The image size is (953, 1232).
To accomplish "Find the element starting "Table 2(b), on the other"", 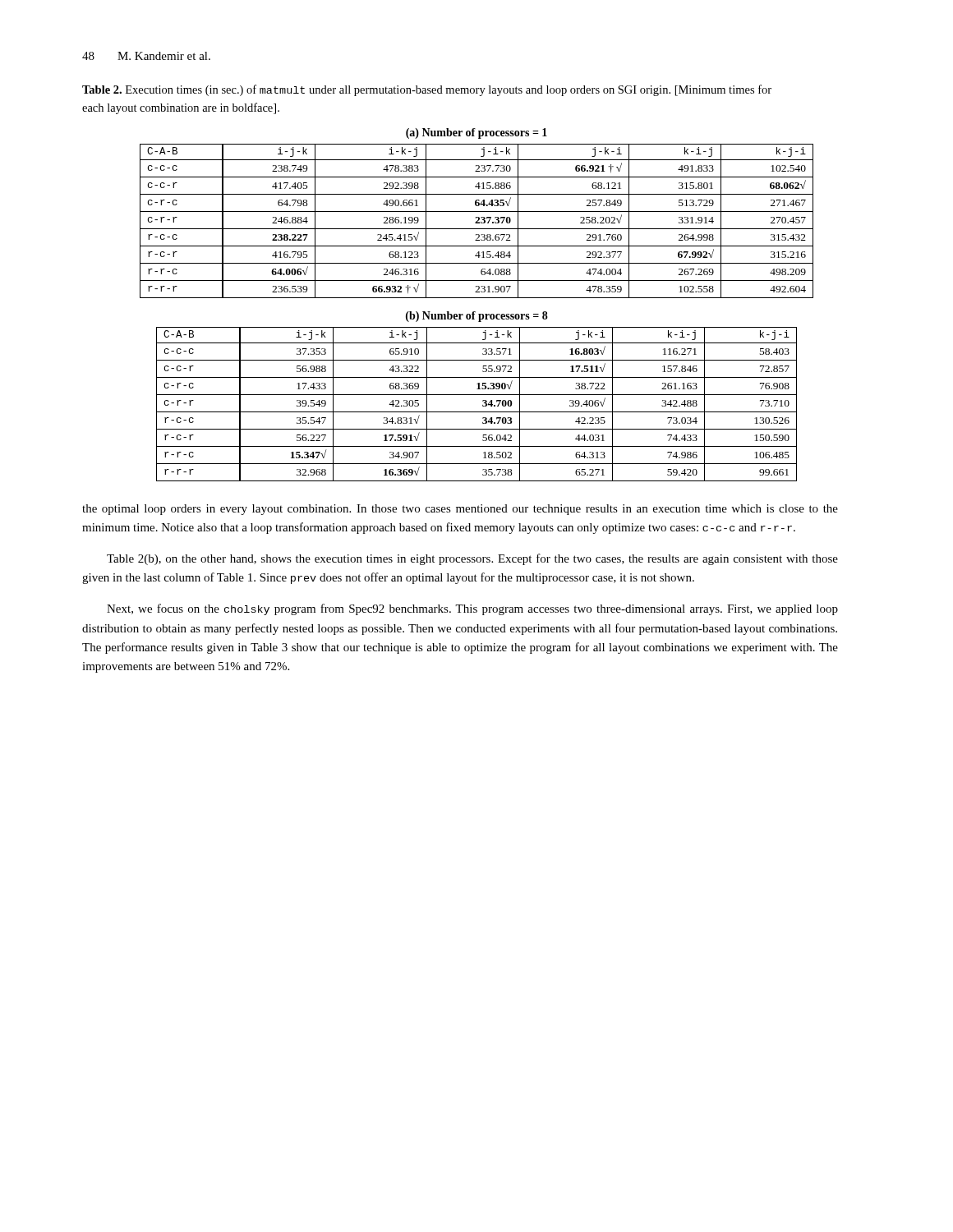I will point(460,568).
